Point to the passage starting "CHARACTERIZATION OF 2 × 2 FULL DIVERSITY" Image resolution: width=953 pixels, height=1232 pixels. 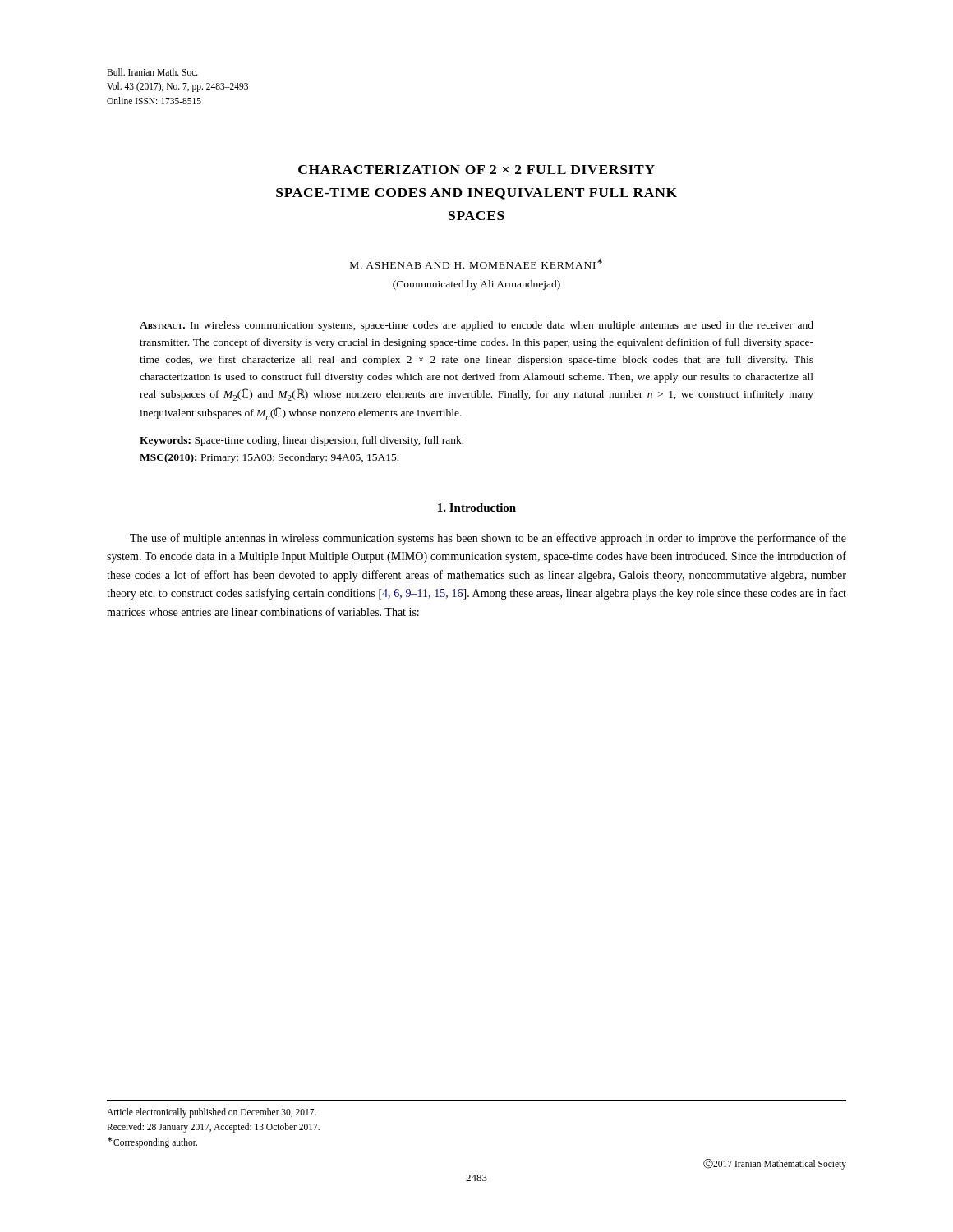[x=476, y=192]
